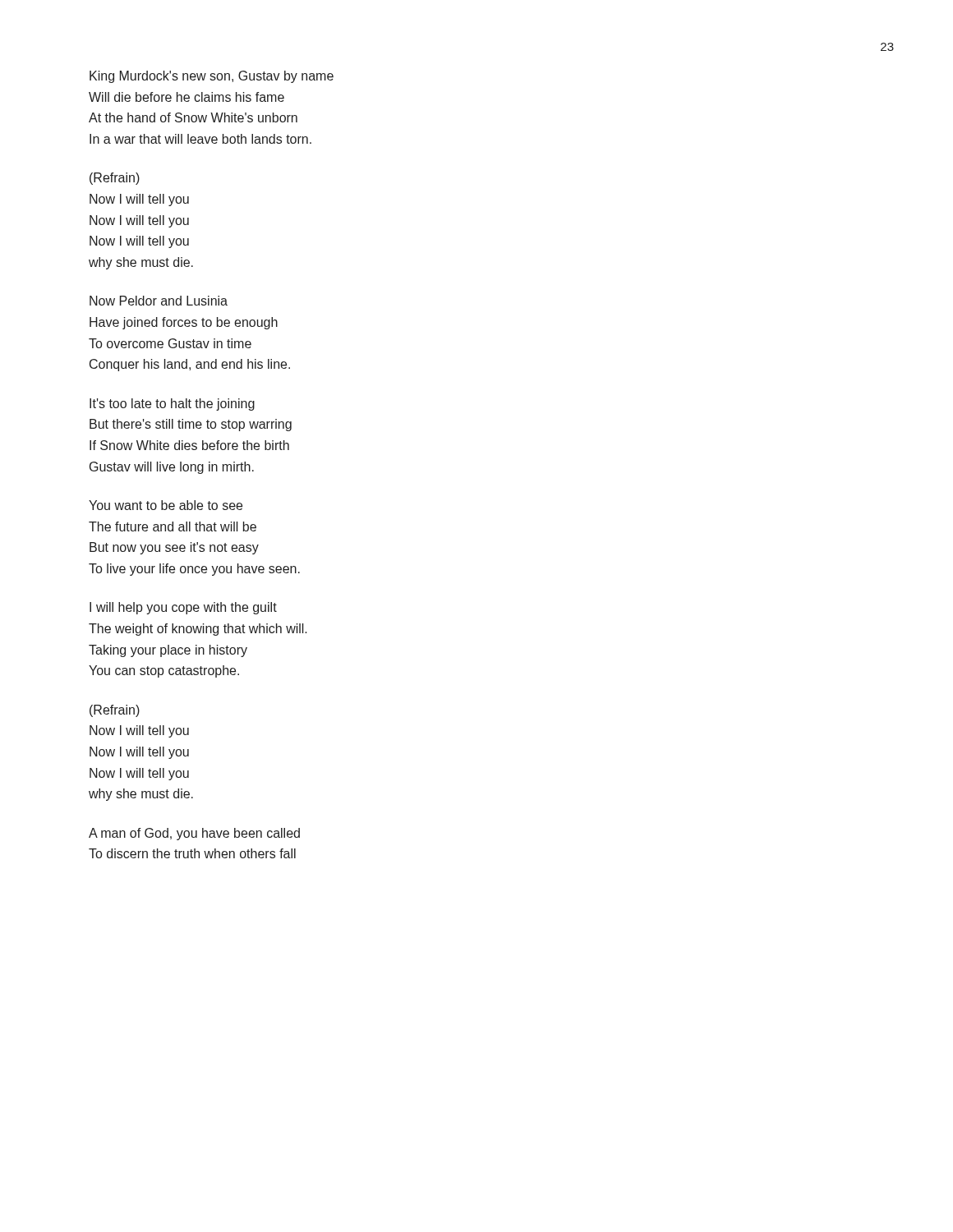Screen dimensions: 1232x953
Task: Select the passage starting "I will help"
Action: [183, 608]
